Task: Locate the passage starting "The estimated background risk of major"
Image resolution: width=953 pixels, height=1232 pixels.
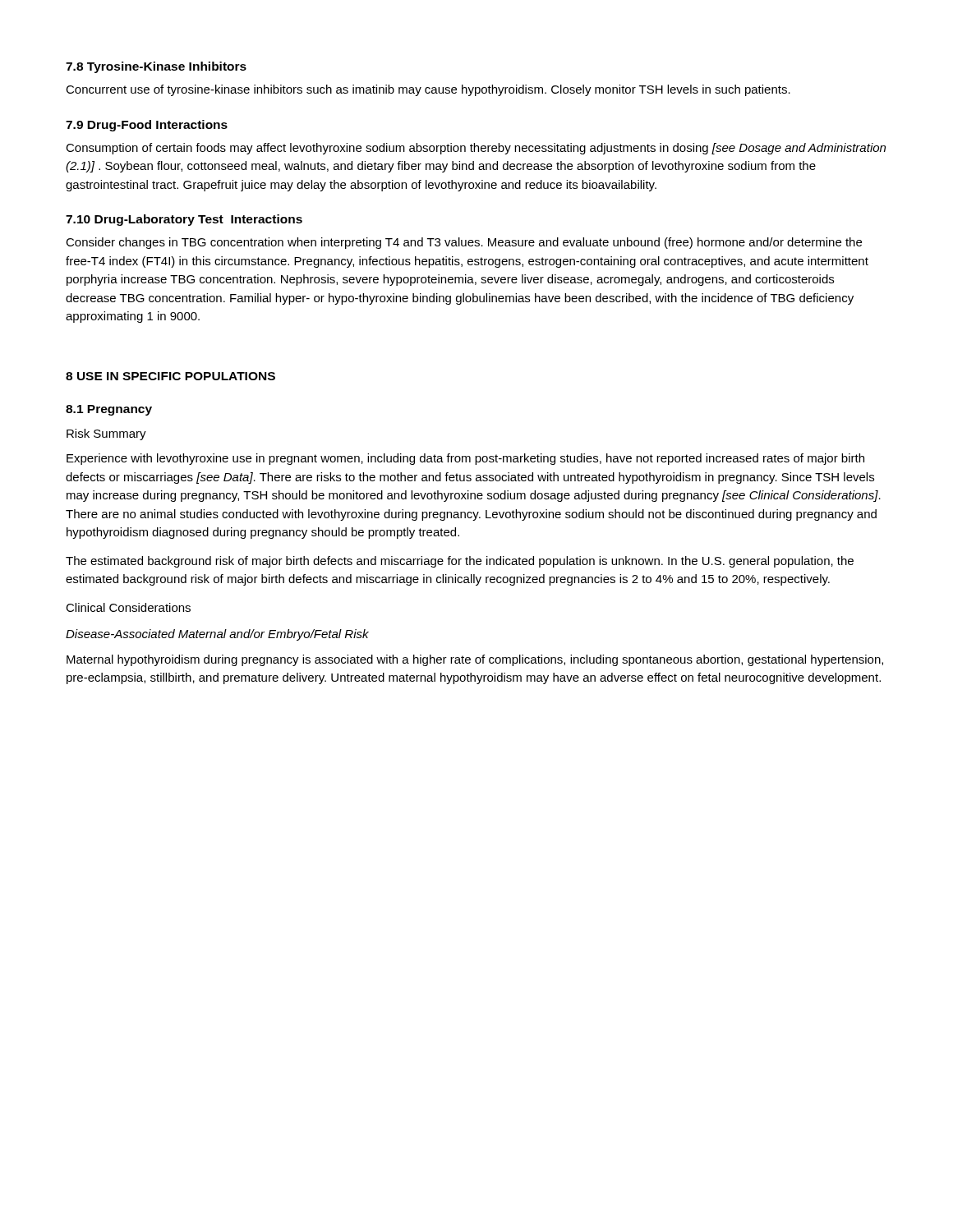Action: tap(460, 569)
